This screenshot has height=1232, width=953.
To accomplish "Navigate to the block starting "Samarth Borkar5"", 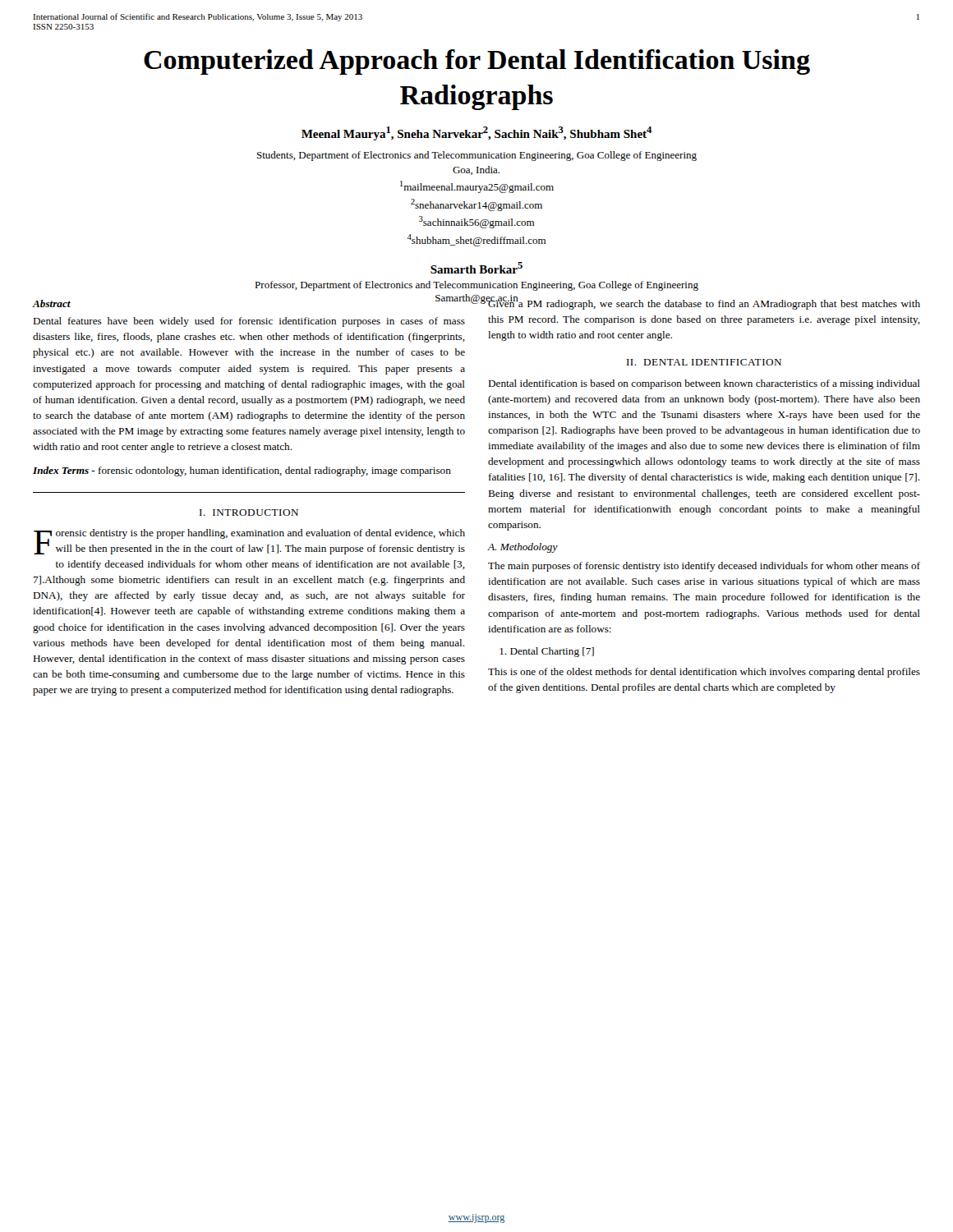I will click(476, 268).
